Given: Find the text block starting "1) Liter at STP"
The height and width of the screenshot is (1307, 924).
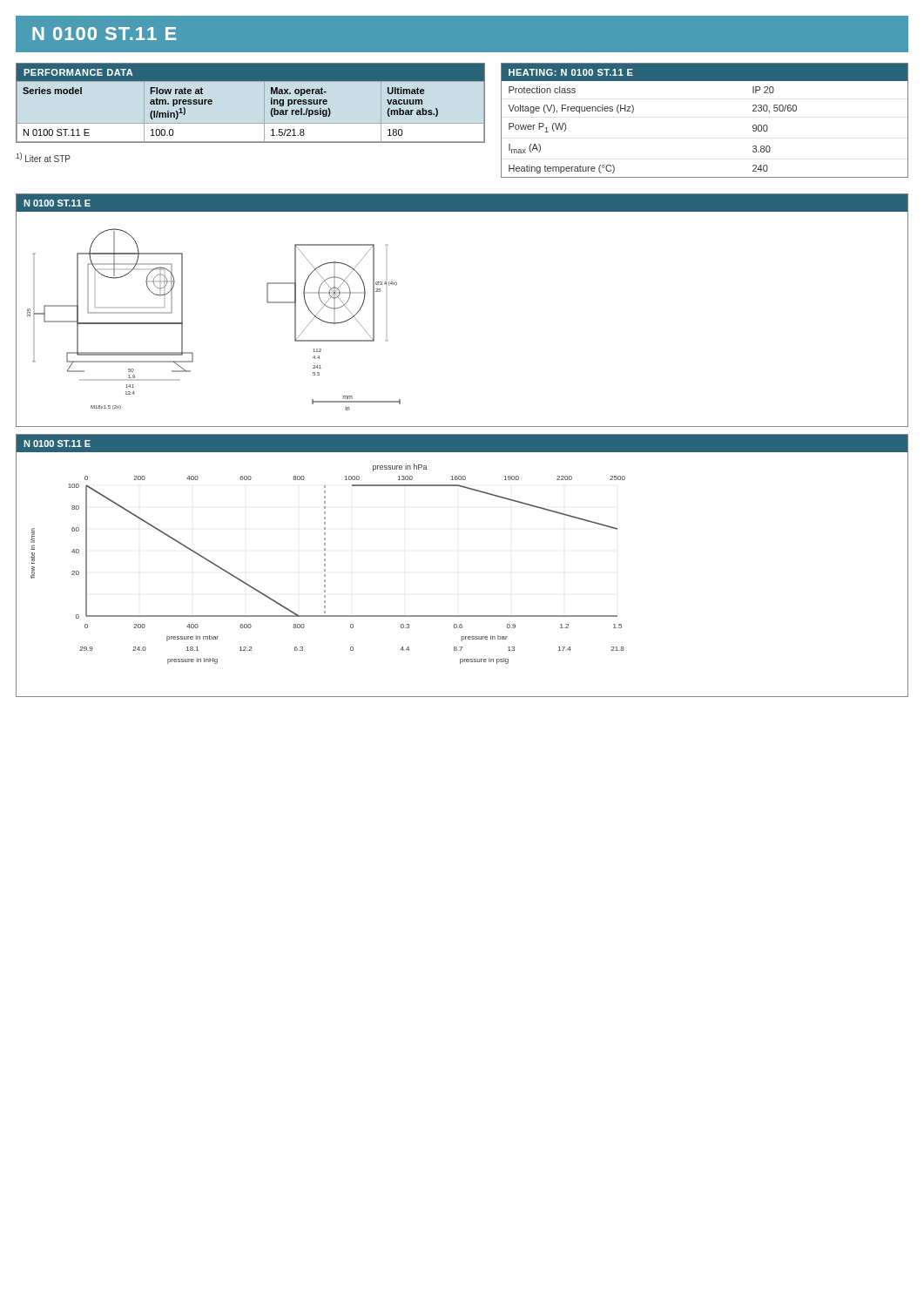Looking at the screenshot, I should pos(43,158).
